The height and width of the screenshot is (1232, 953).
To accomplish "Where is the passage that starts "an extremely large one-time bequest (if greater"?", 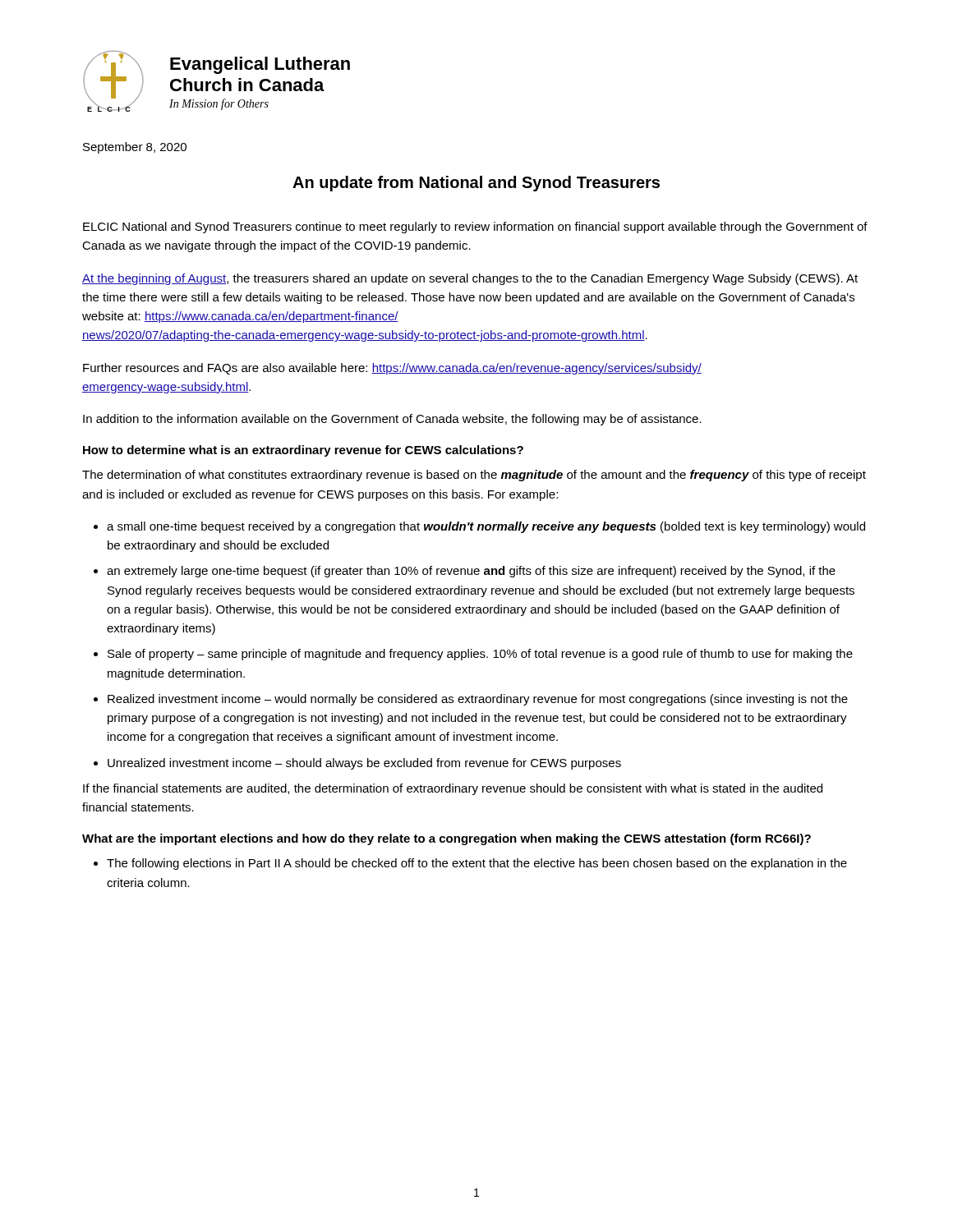I will tap(481, 599).
